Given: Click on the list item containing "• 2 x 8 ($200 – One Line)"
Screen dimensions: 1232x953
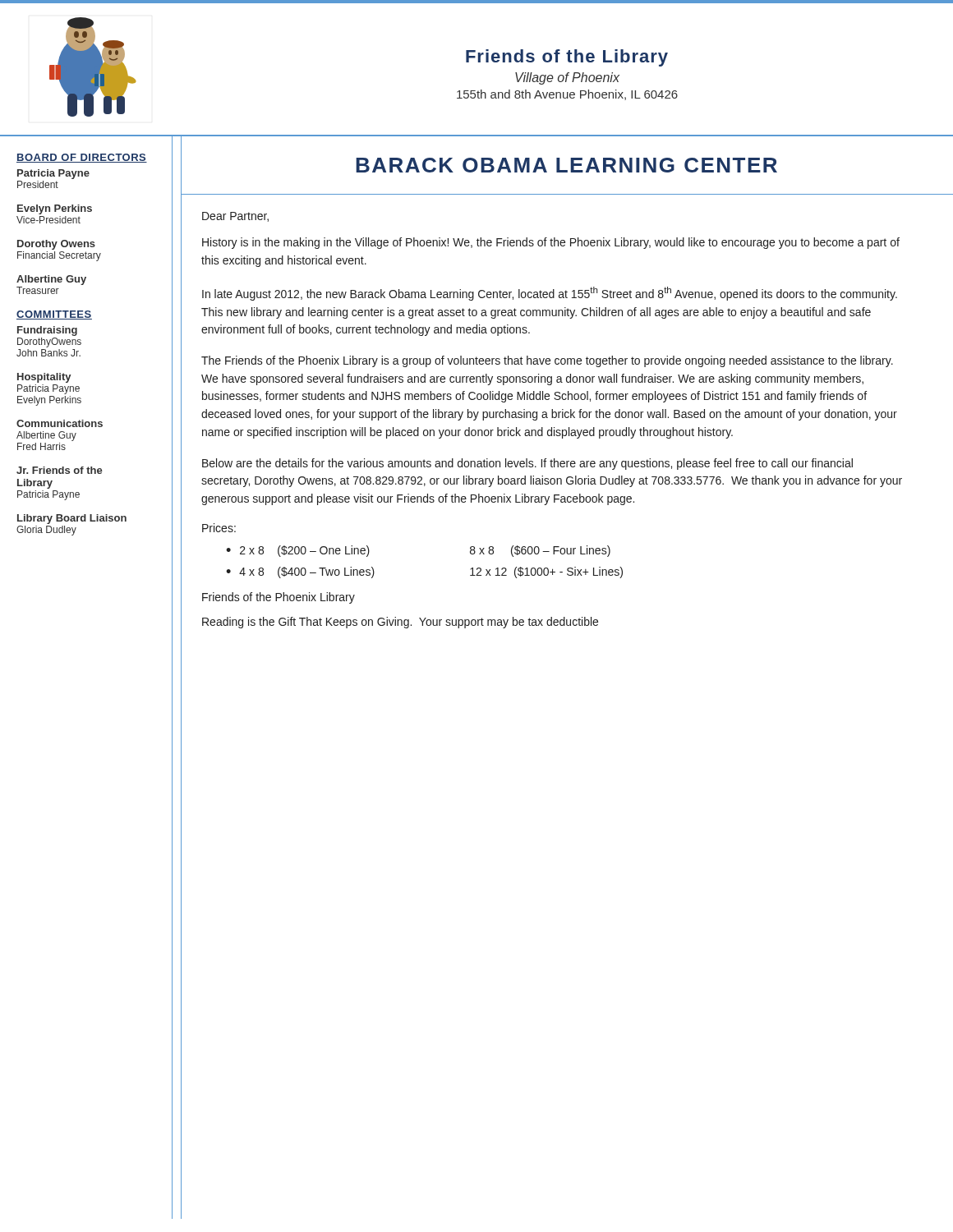Looking at the screenshot, I should point(463,550).
